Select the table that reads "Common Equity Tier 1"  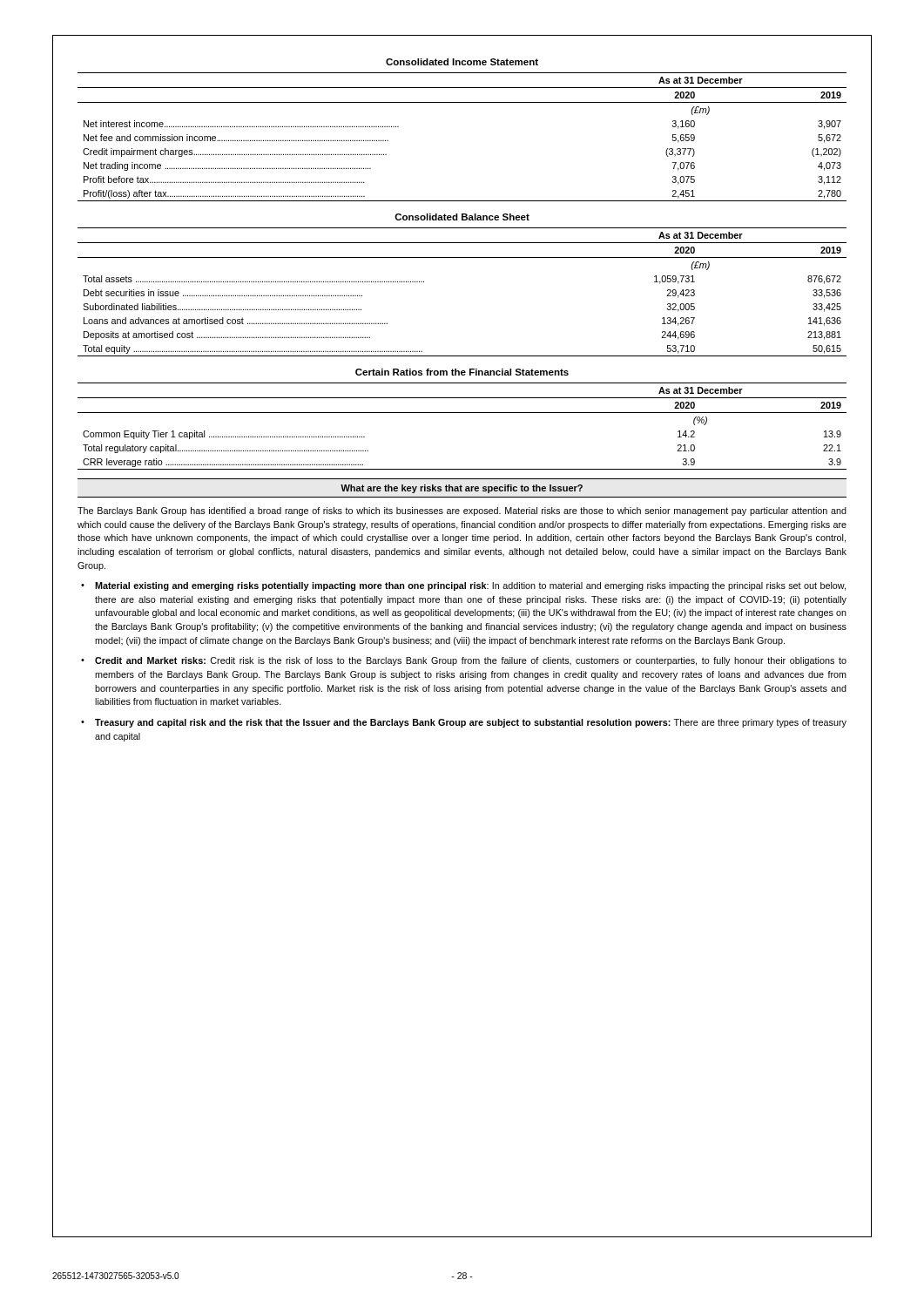coord(462,418)
